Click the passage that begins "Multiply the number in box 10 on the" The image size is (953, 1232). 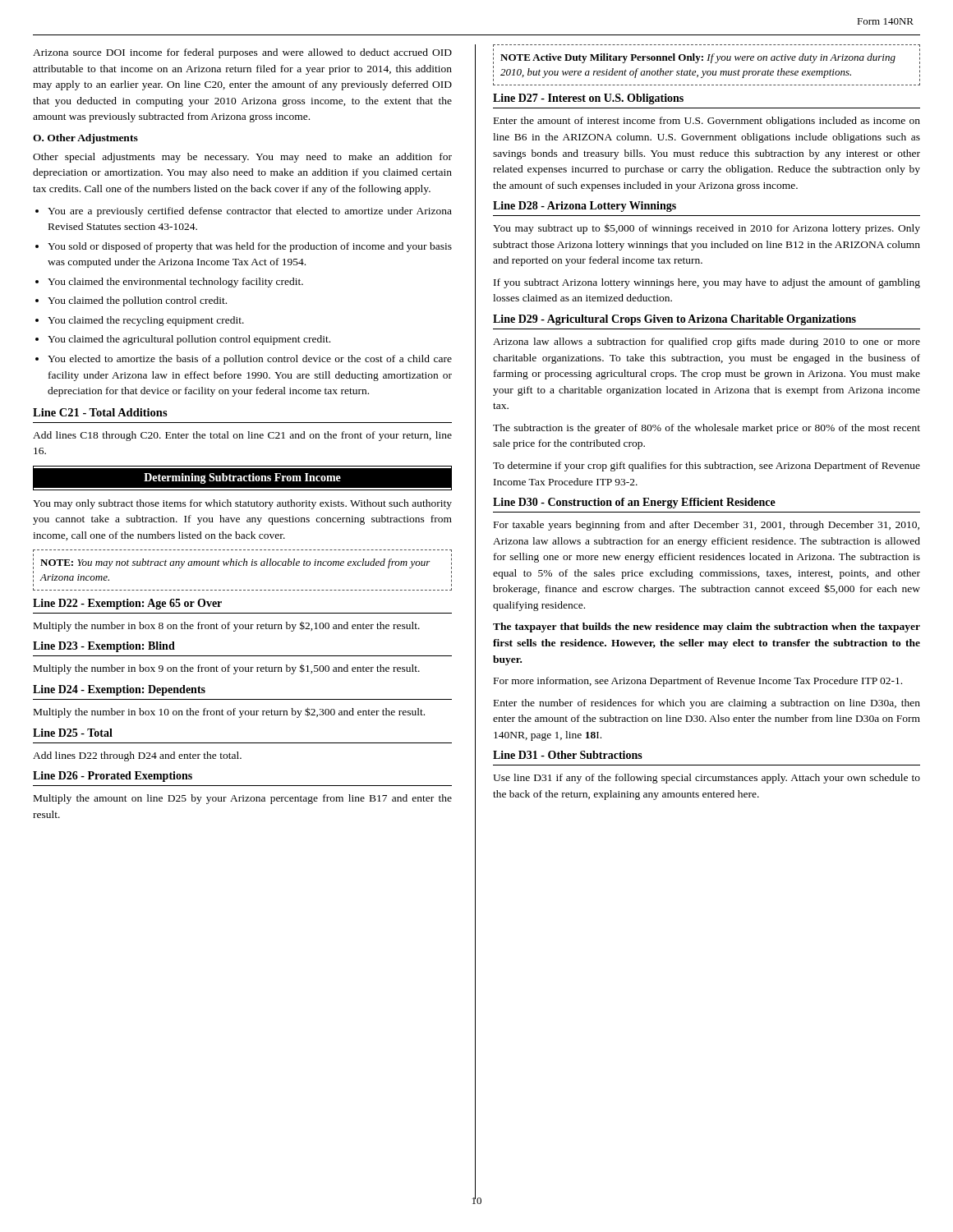[242, 712]
